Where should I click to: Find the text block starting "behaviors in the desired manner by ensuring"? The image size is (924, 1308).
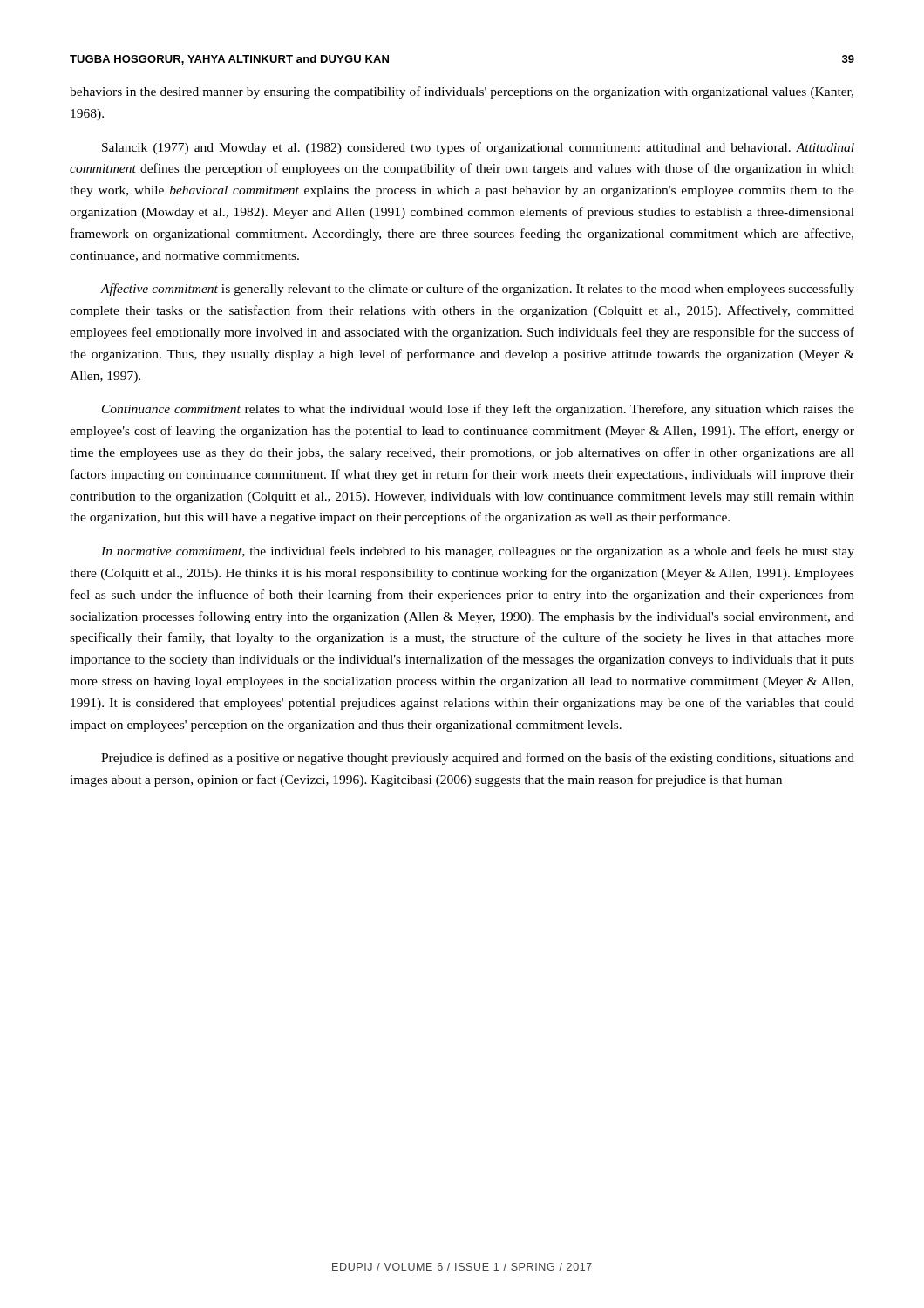point(462,103)
